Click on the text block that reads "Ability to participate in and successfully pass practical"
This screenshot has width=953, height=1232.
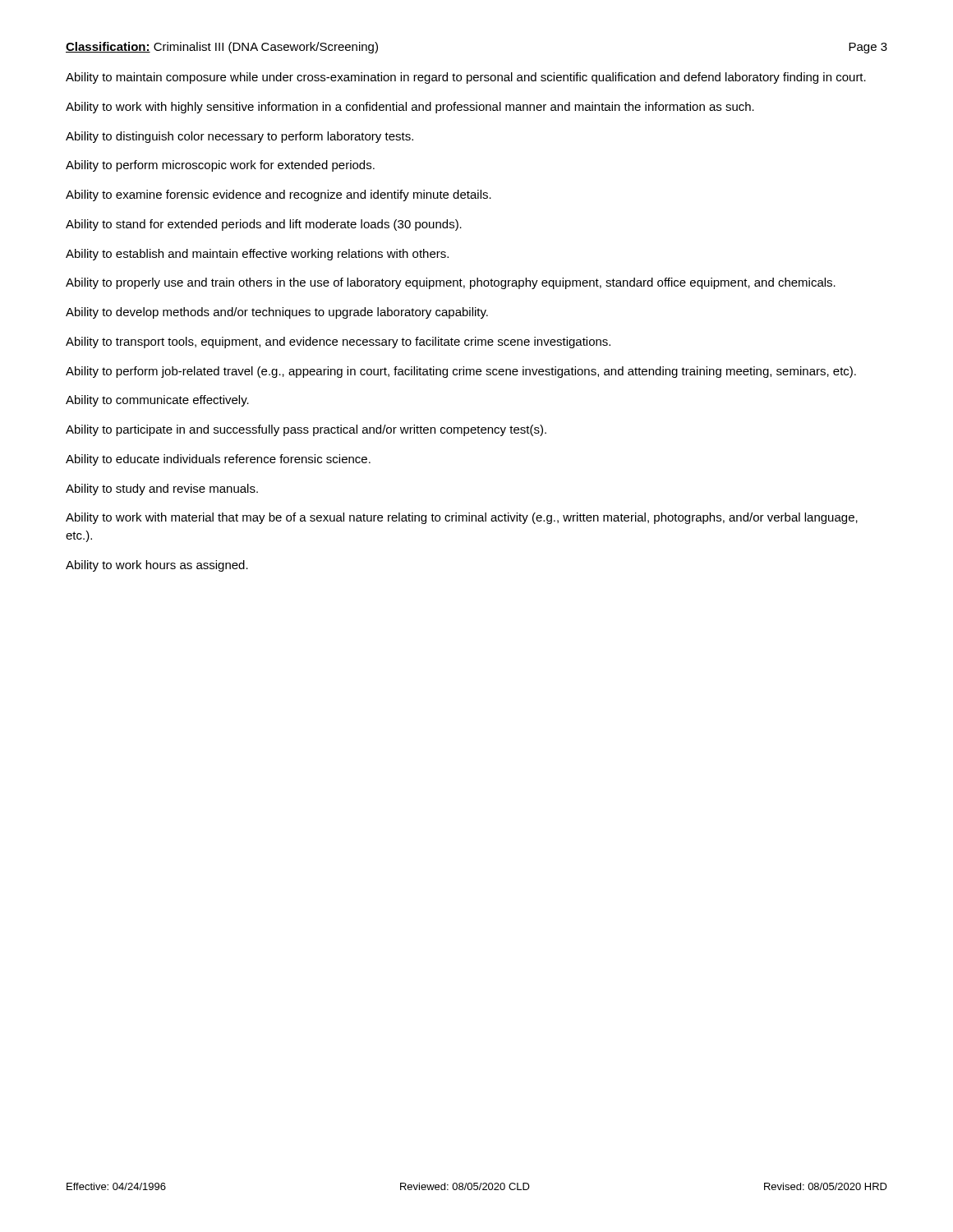(306, 429)
